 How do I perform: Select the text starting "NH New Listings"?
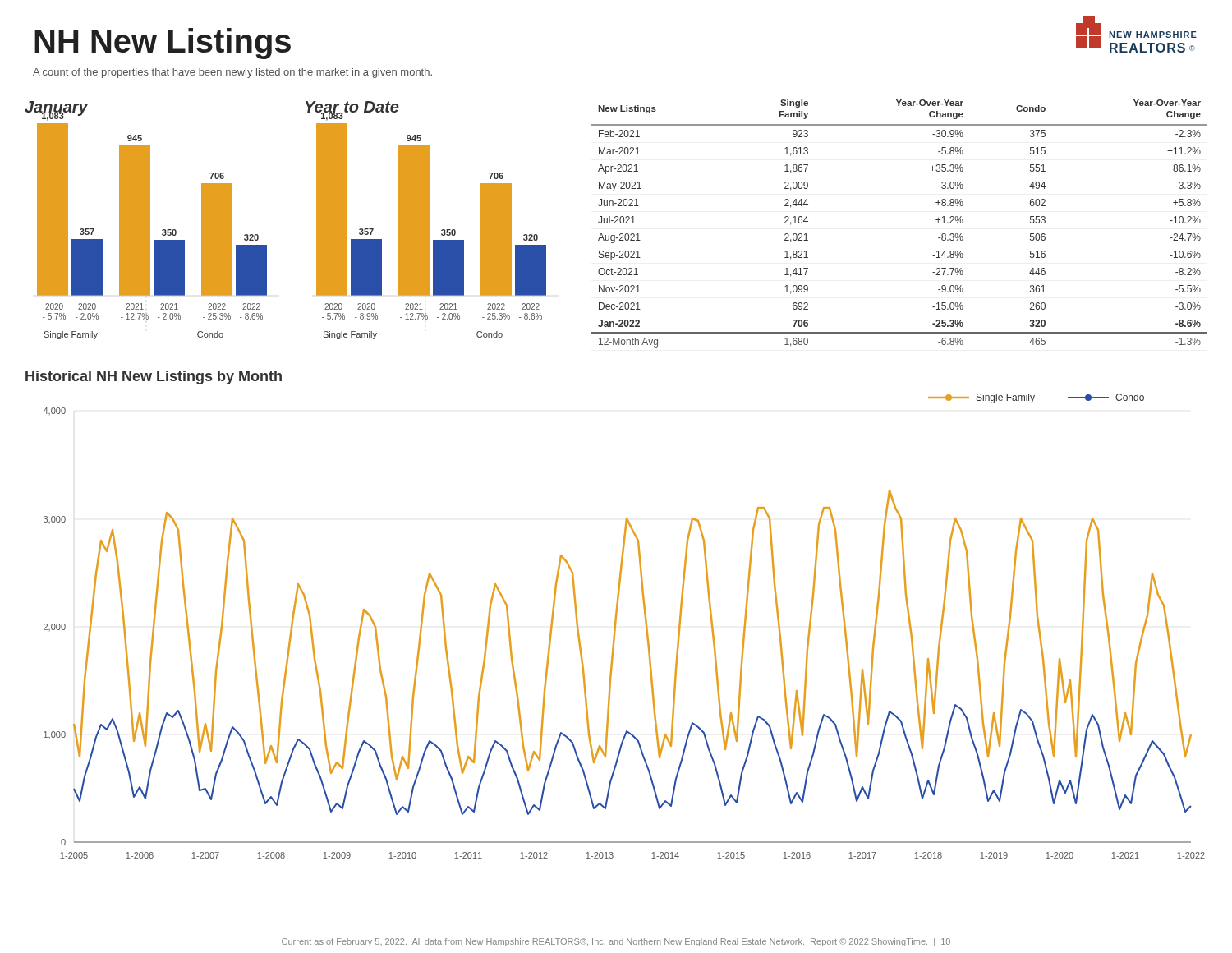(x=163, y=41)
